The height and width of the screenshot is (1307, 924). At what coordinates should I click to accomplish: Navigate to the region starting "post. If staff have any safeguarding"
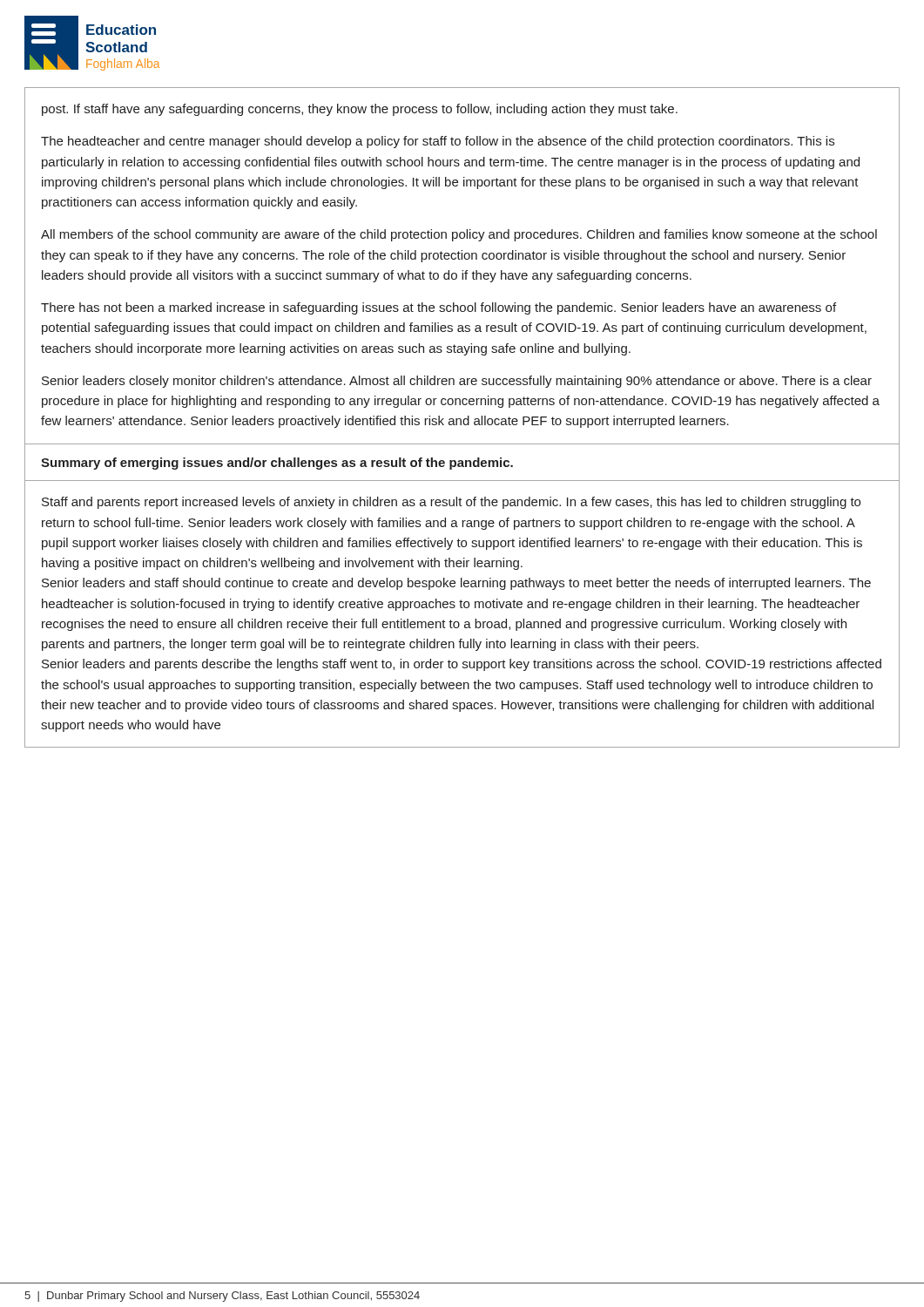pyautogui.click(x=462, y=265)
